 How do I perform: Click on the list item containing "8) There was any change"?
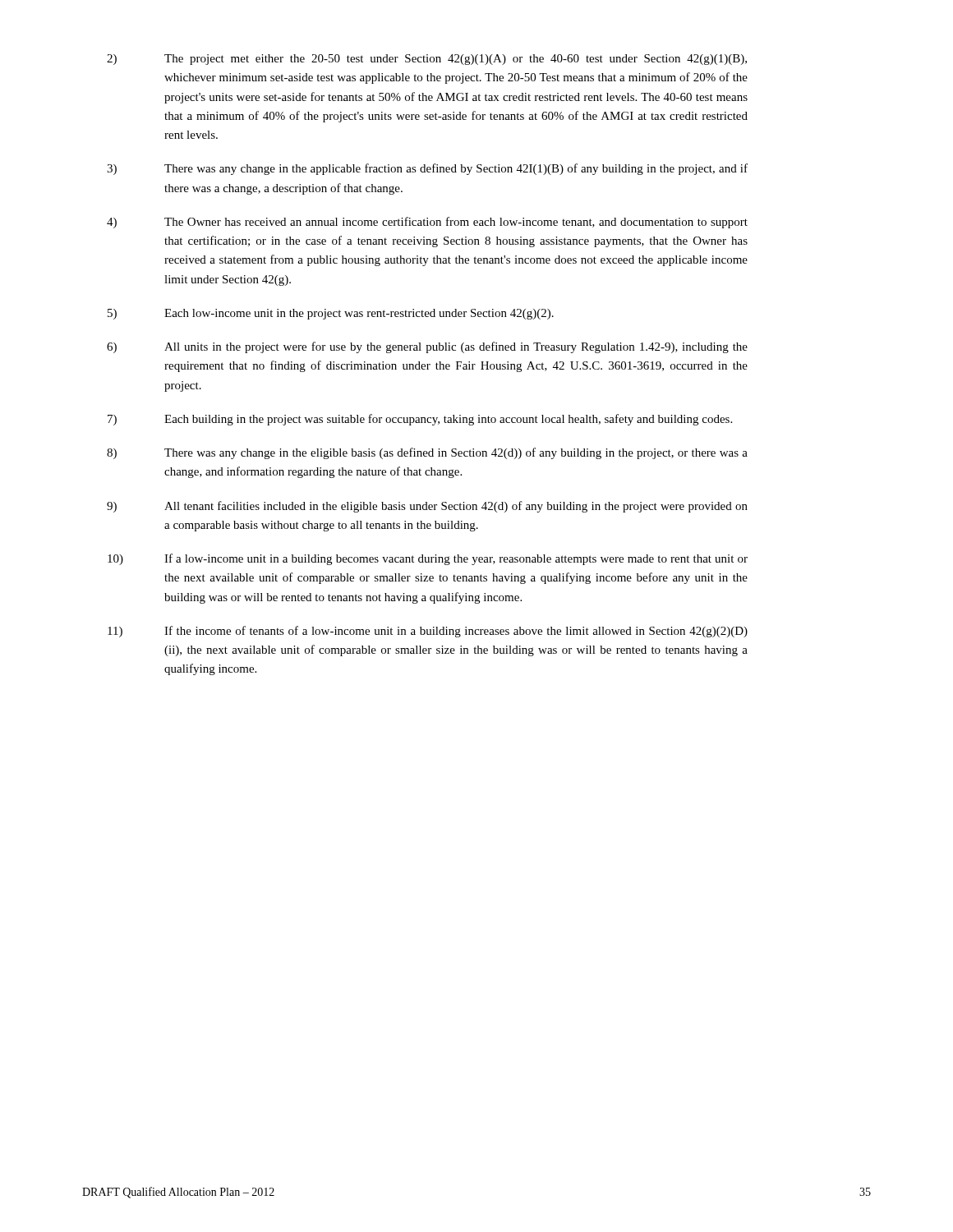point(427,463)
